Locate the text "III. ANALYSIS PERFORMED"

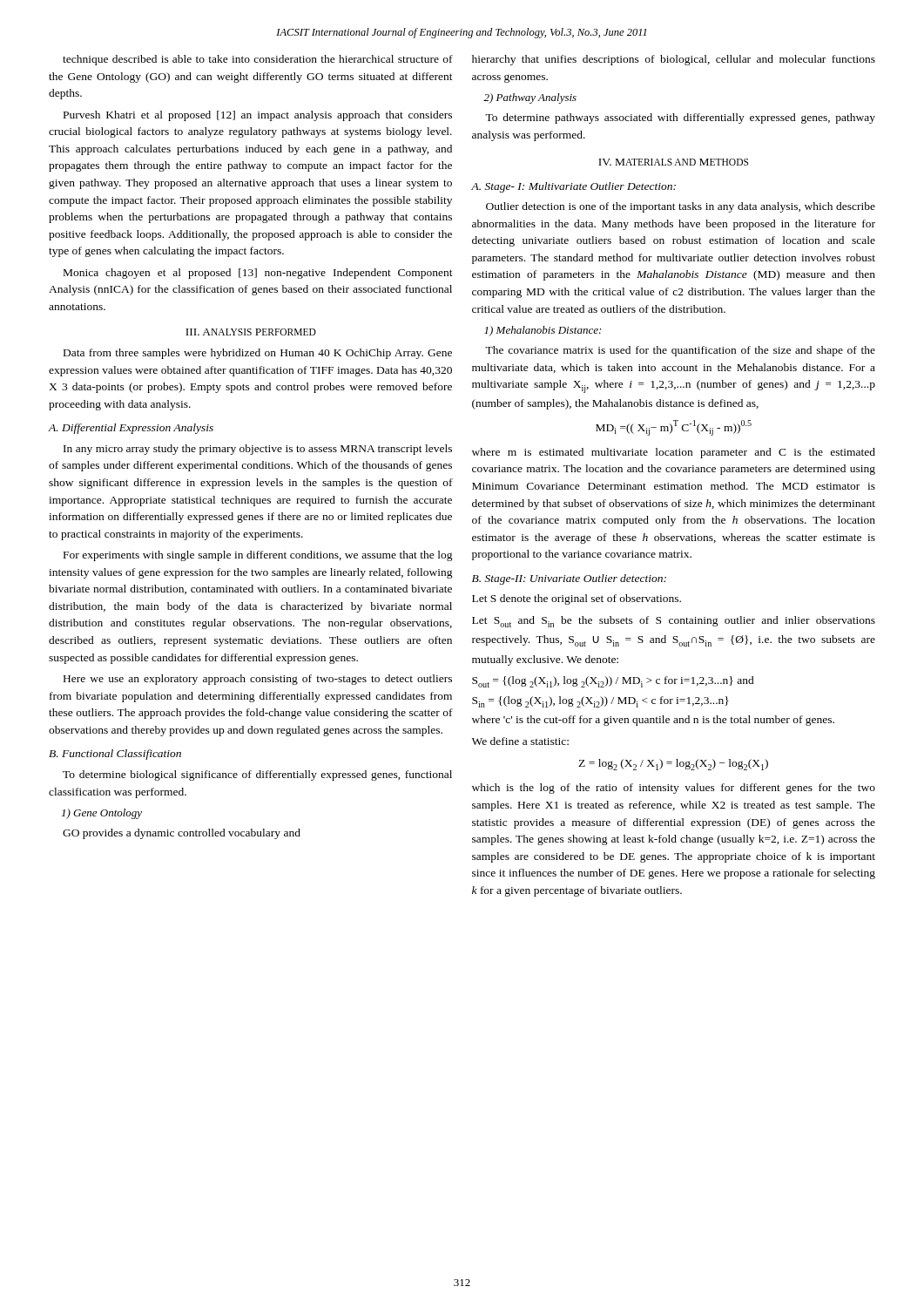point(251,332)
